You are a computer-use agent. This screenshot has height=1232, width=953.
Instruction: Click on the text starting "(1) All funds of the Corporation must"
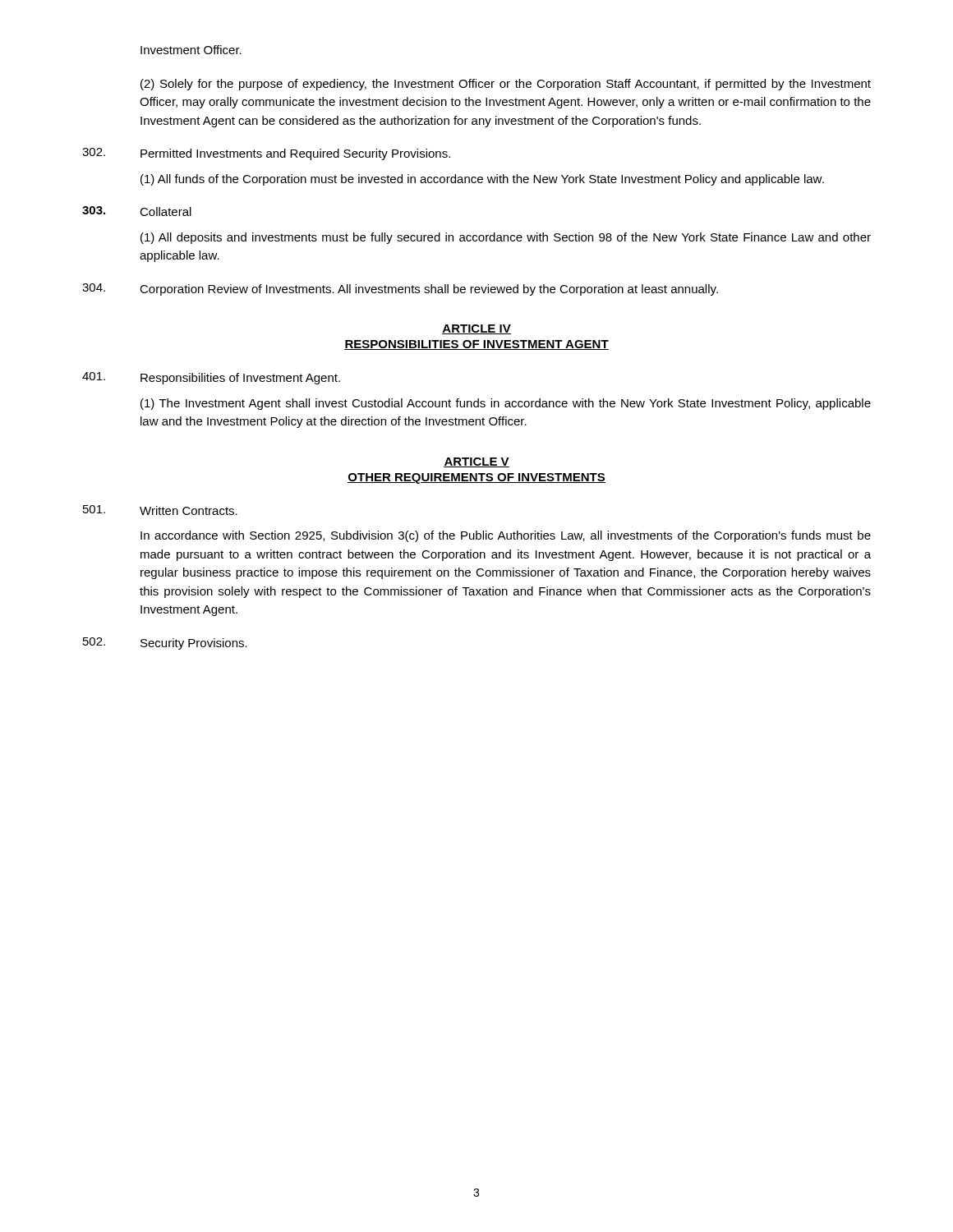click(x=482, y=178)
